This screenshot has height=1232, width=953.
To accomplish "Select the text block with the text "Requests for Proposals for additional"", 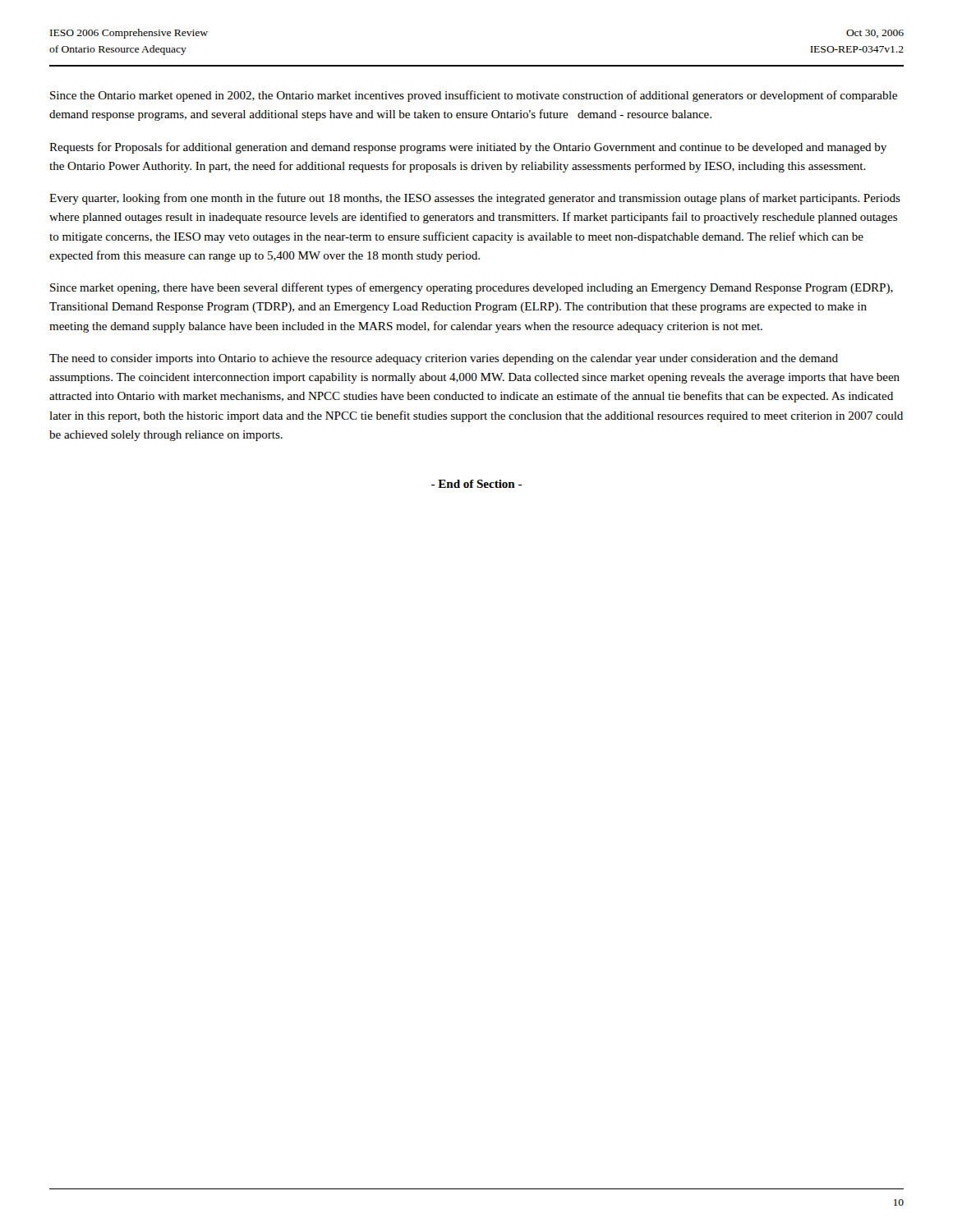I will 468,156.
